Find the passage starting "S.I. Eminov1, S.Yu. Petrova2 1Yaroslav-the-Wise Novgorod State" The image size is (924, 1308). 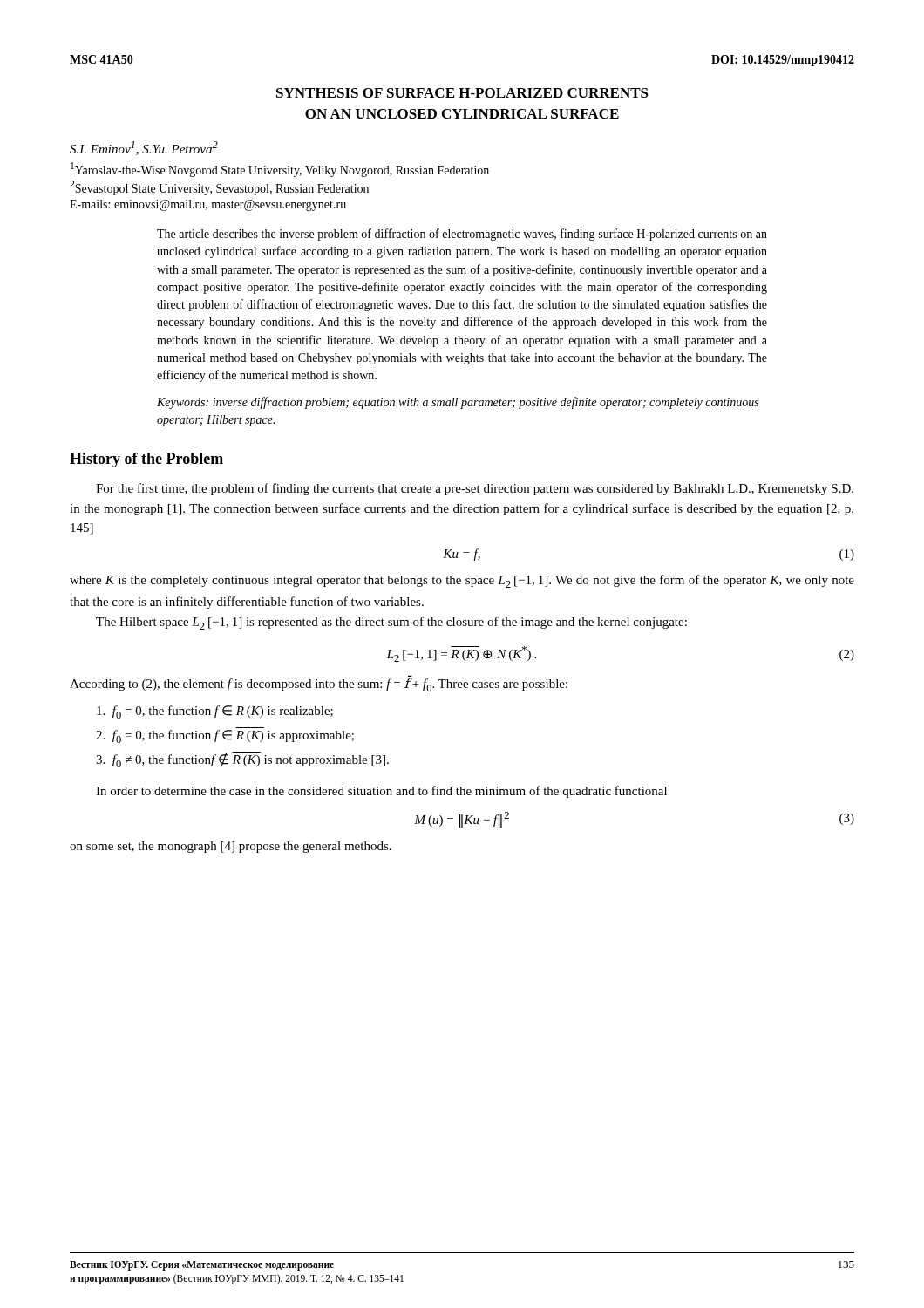tap(462, 175)
